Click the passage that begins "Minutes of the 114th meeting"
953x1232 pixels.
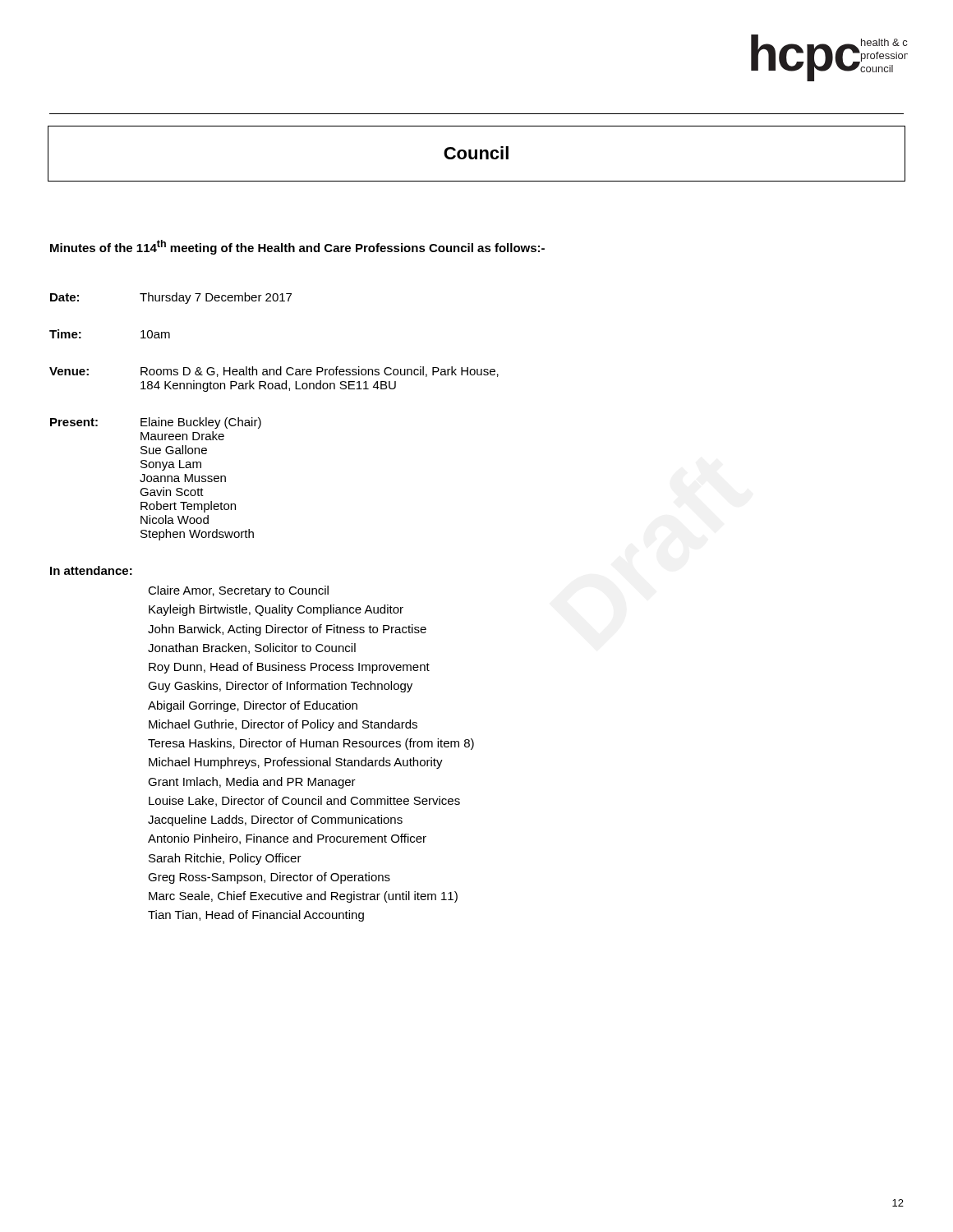[297, 246]
